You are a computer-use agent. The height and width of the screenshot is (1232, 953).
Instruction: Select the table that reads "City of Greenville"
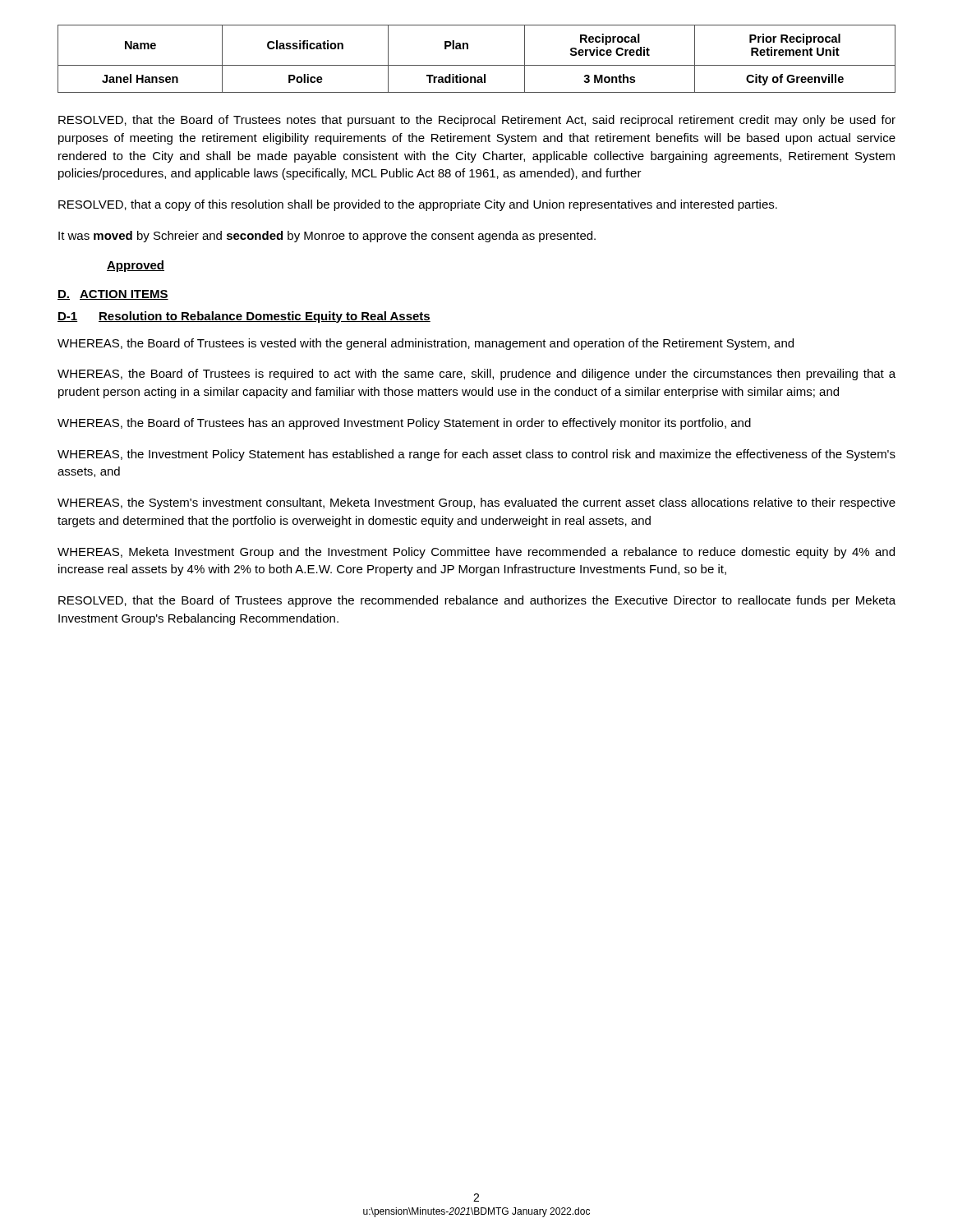tap(476, 59)
